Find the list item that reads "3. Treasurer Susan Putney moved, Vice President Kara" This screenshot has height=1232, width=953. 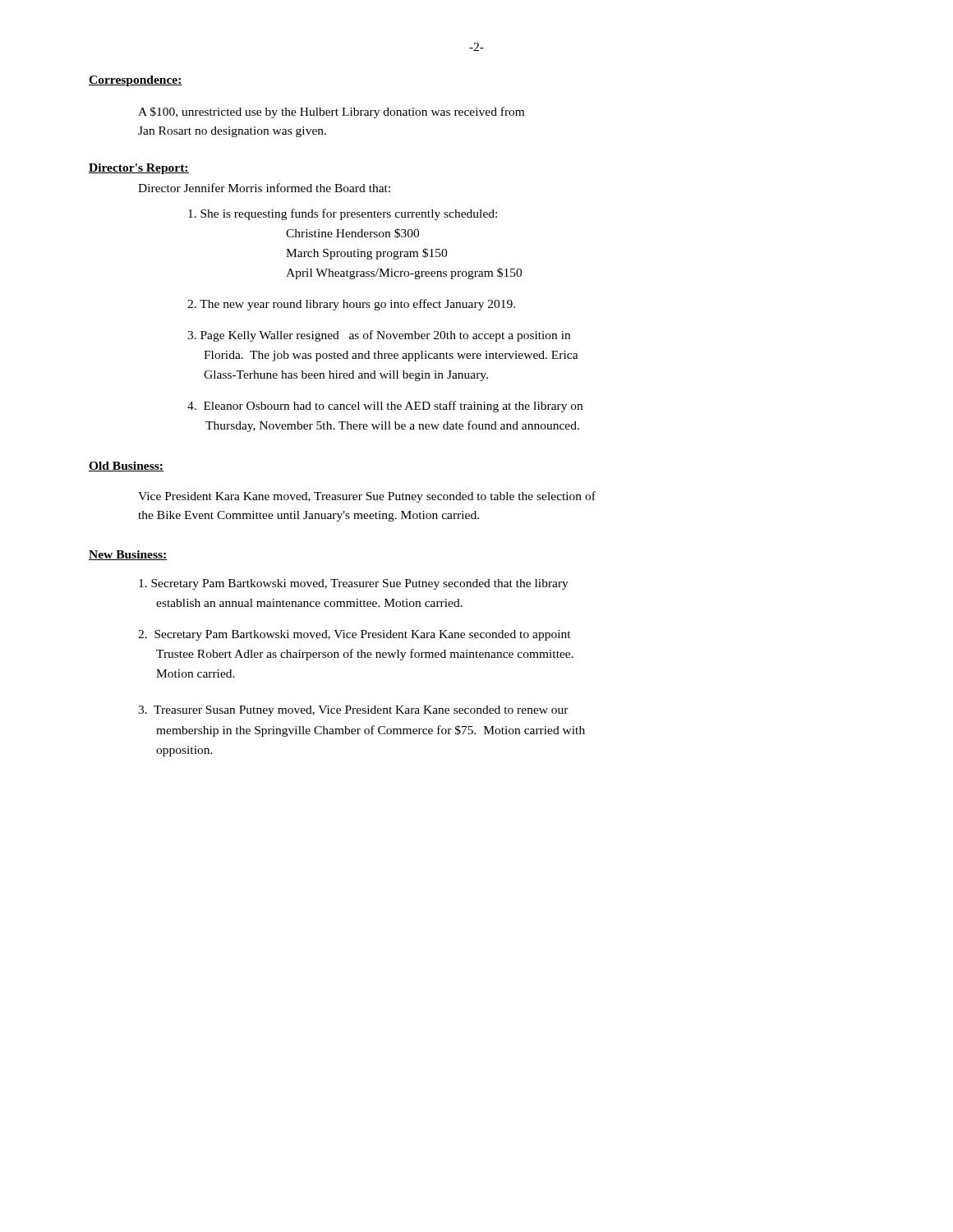click(362, 731)
